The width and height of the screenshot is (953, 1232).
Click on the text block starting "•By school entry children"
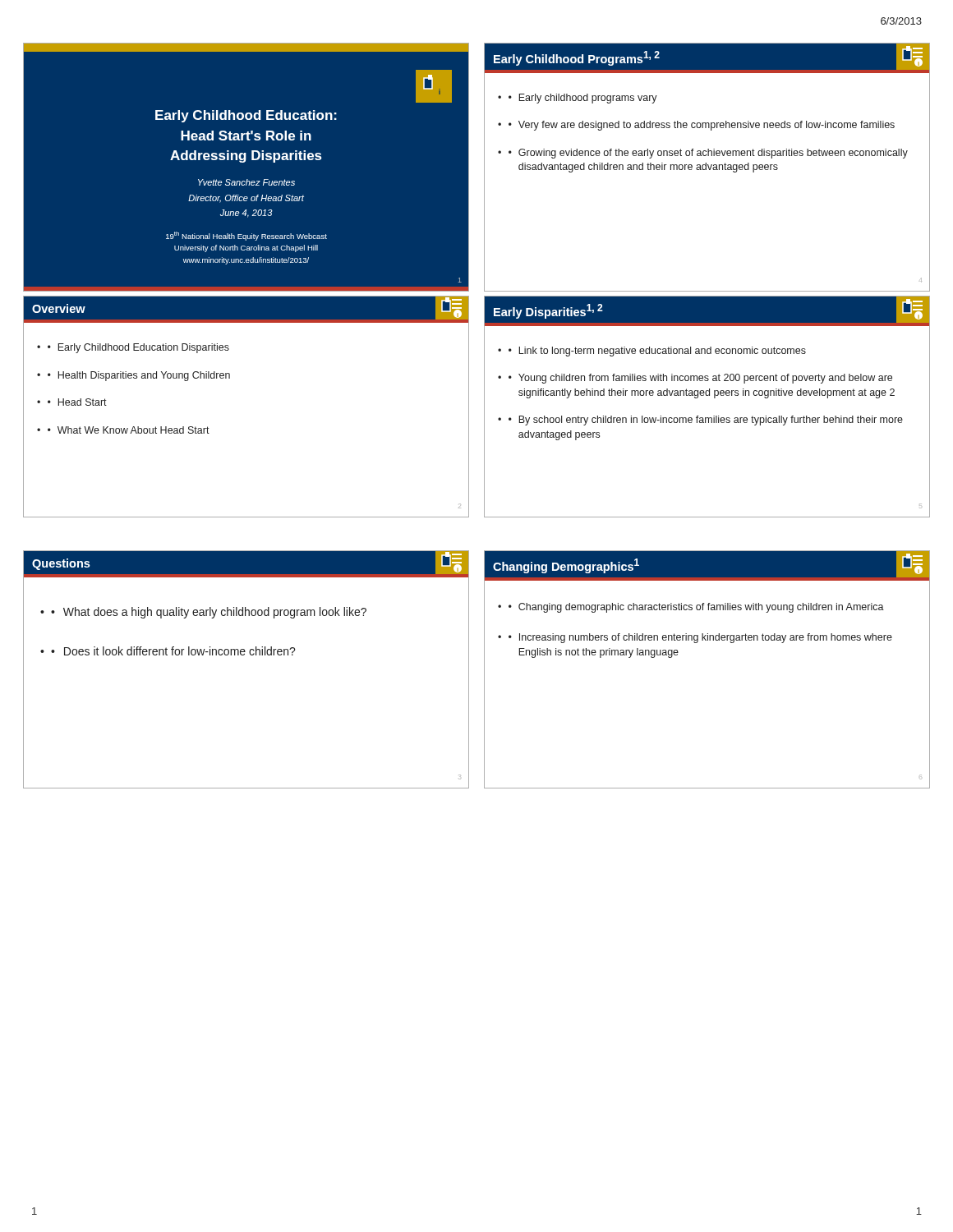click(706, 427)
